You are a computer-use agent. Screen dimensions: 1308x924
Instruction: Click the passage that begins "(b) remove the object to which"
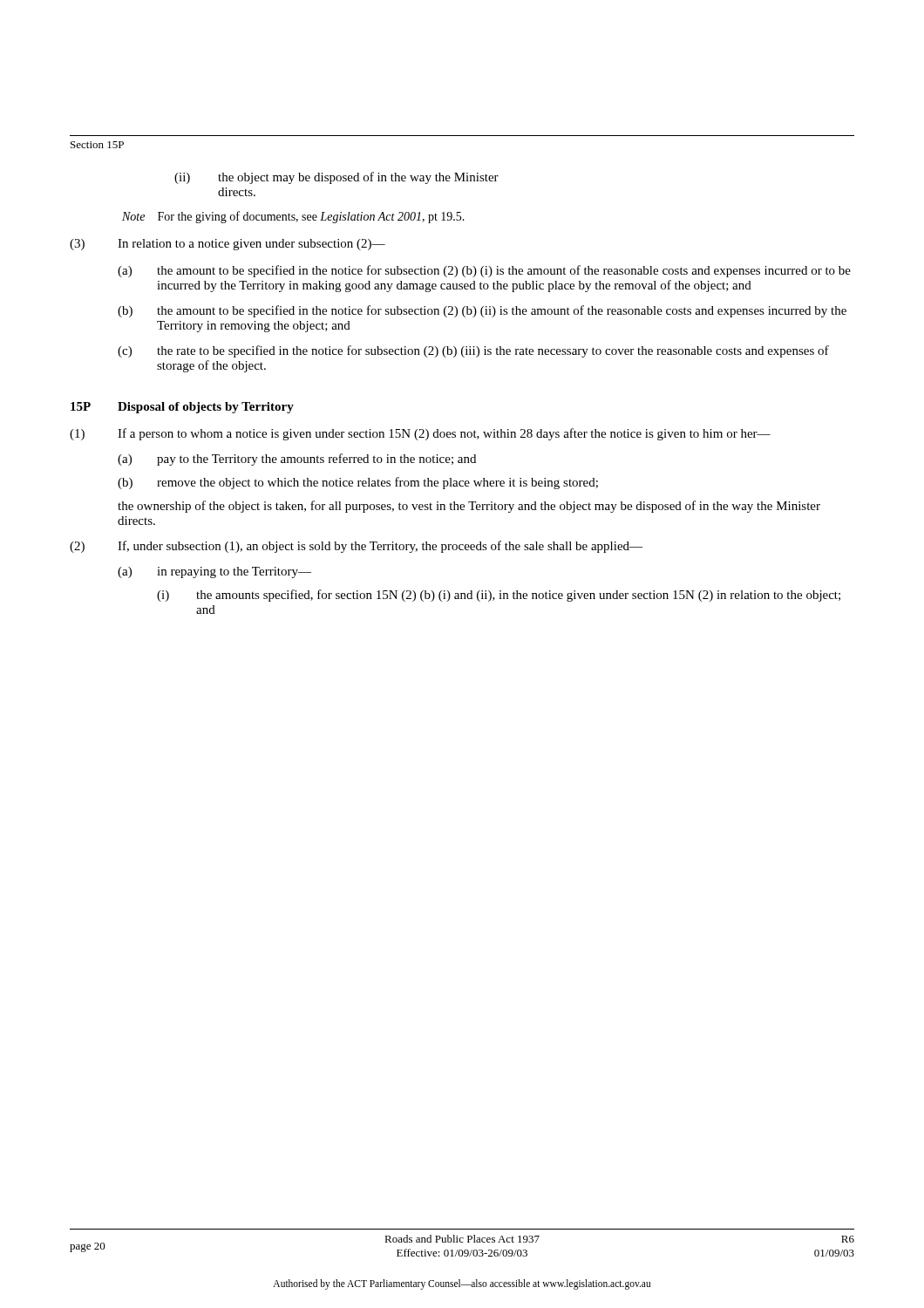click(x=486, y=483)
